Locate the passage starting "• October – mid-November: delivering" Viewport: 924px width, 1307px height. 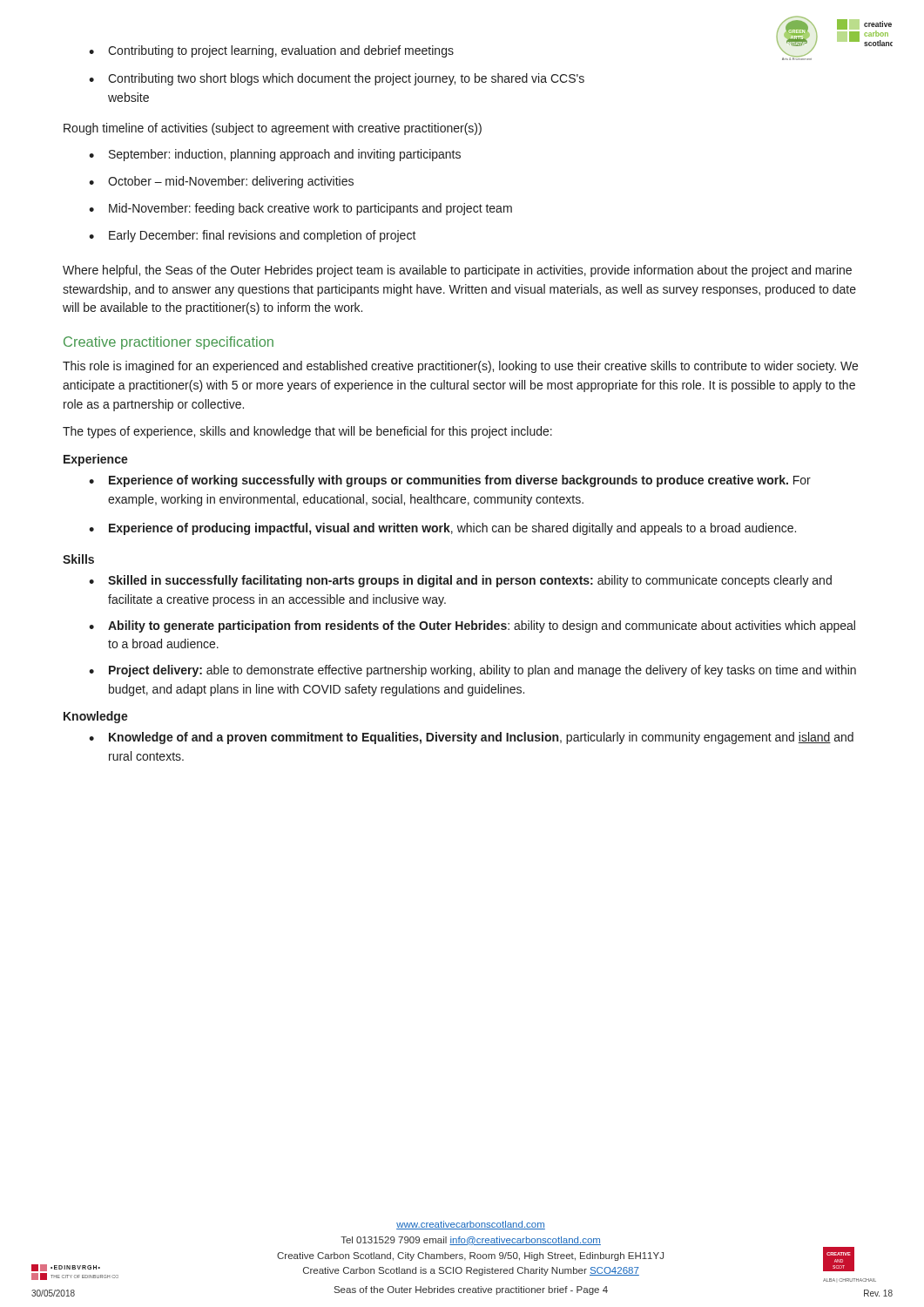[221, 182]
